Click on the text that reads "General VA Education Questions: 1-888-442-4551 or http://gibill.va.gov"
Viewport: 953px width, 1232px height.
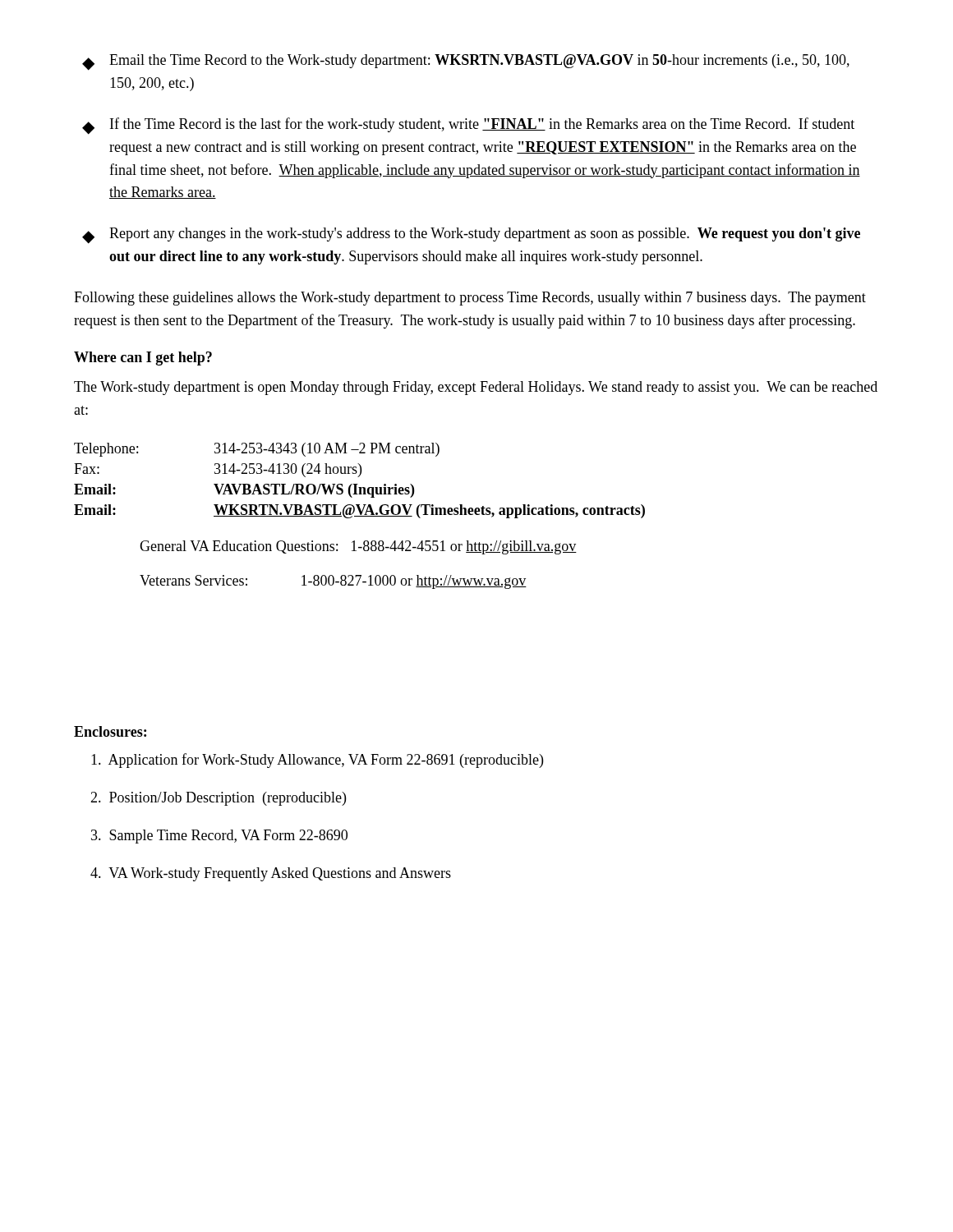(358, 546)
